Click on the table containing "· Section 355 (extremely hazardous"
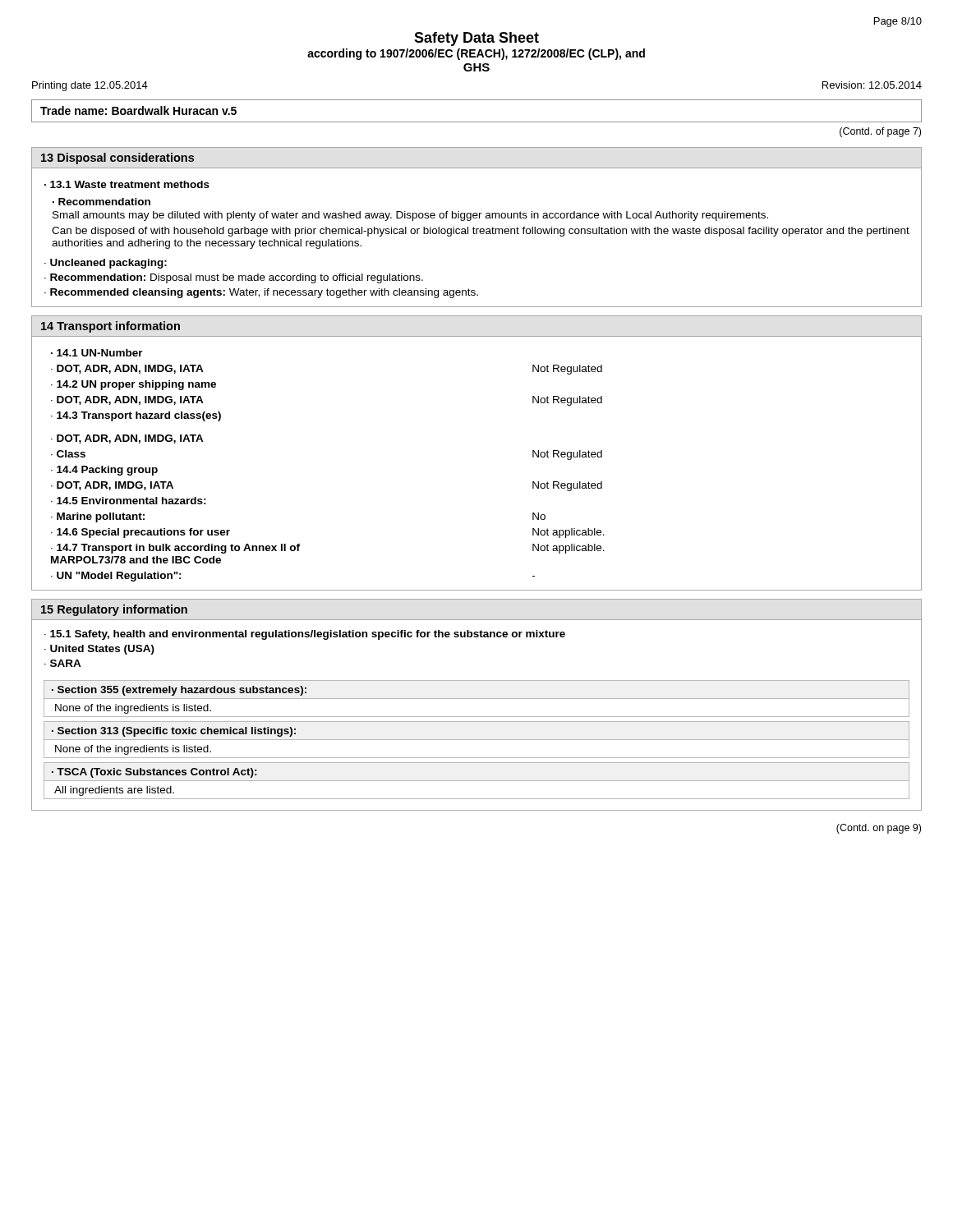 [476, 699]
